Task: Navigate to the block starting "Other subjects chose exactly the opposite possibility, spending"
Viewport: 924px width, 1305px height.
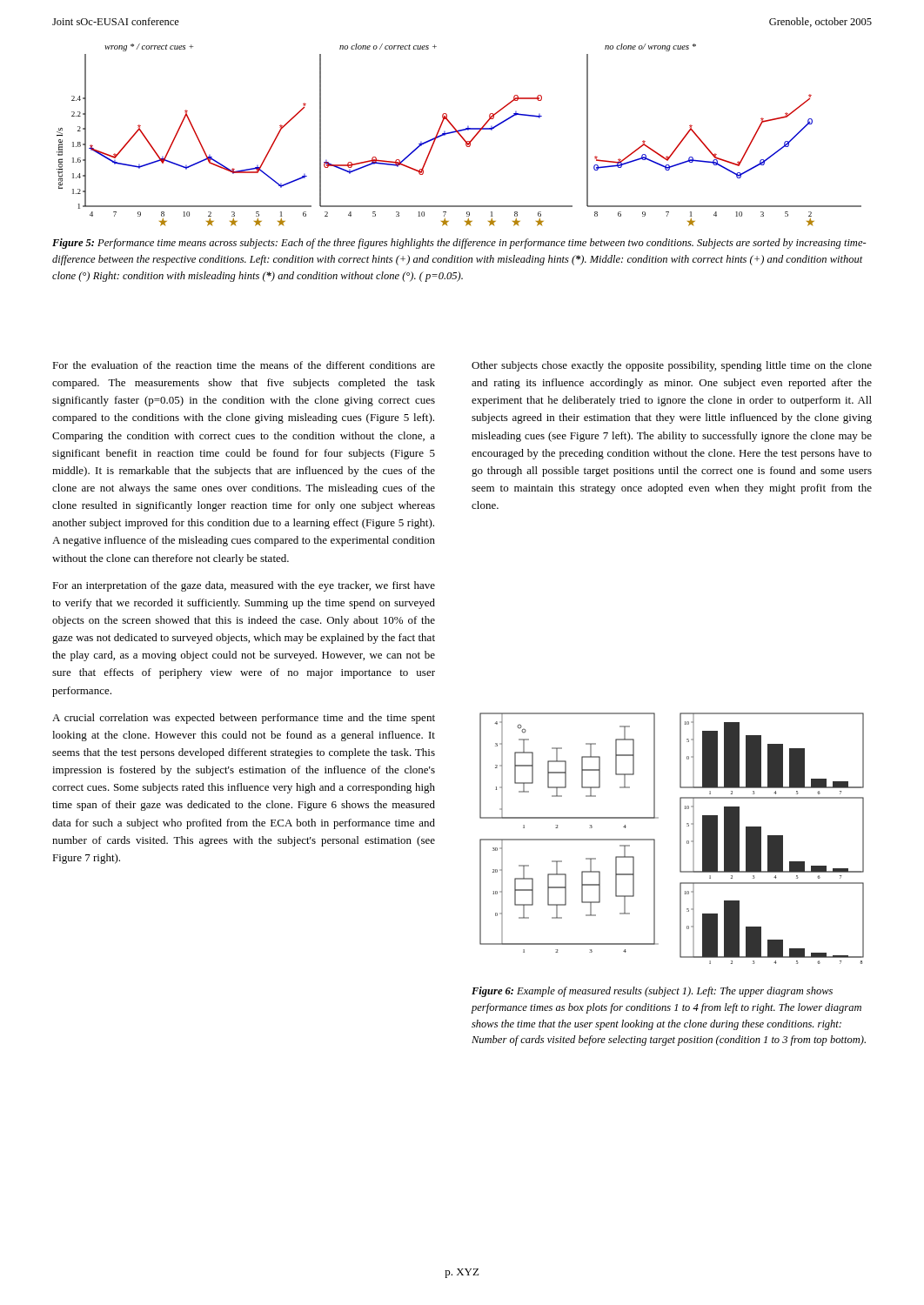Action: (672, 436)
